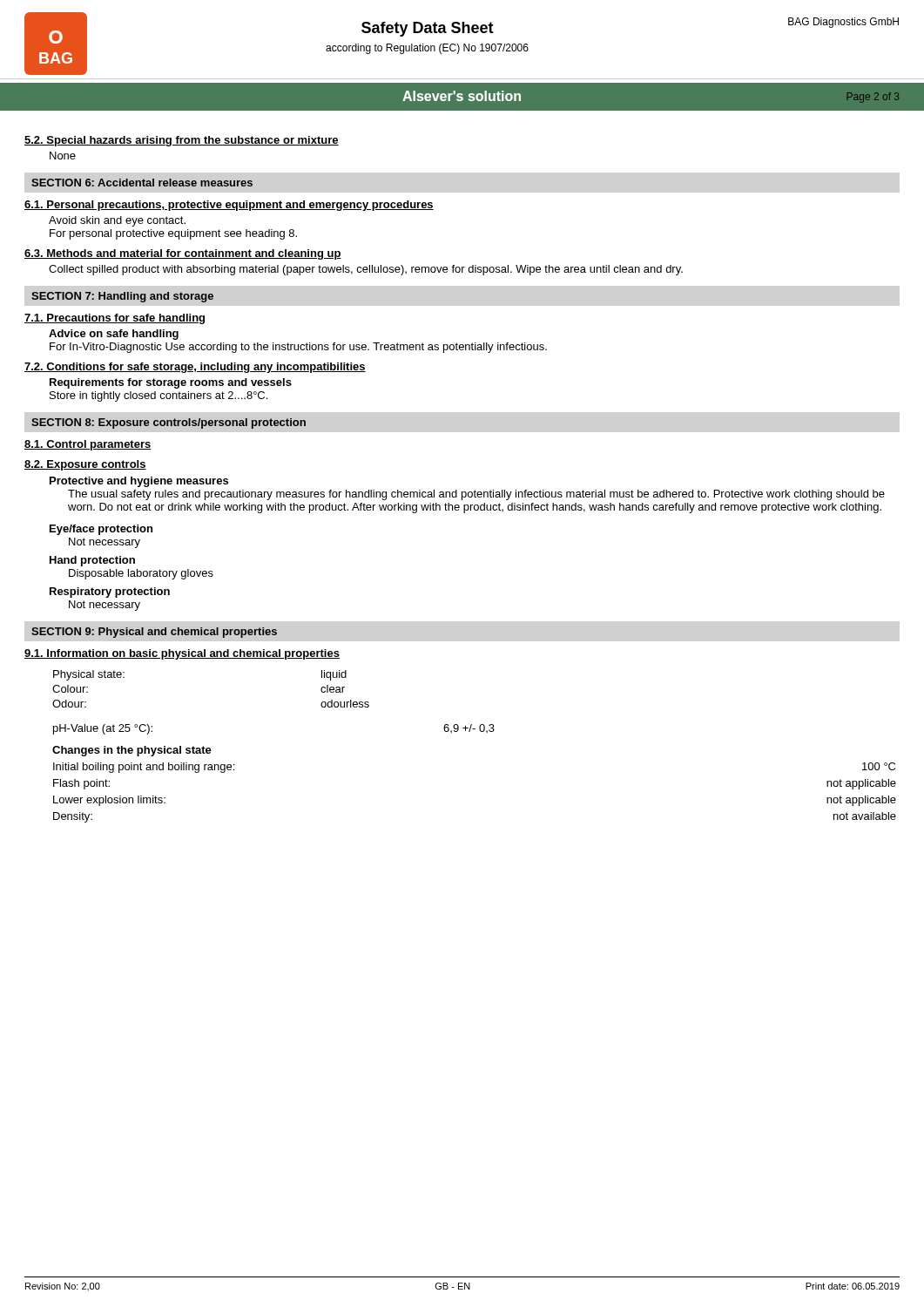Select a logo
The image size is (924, 1307).
click(56, 45)
